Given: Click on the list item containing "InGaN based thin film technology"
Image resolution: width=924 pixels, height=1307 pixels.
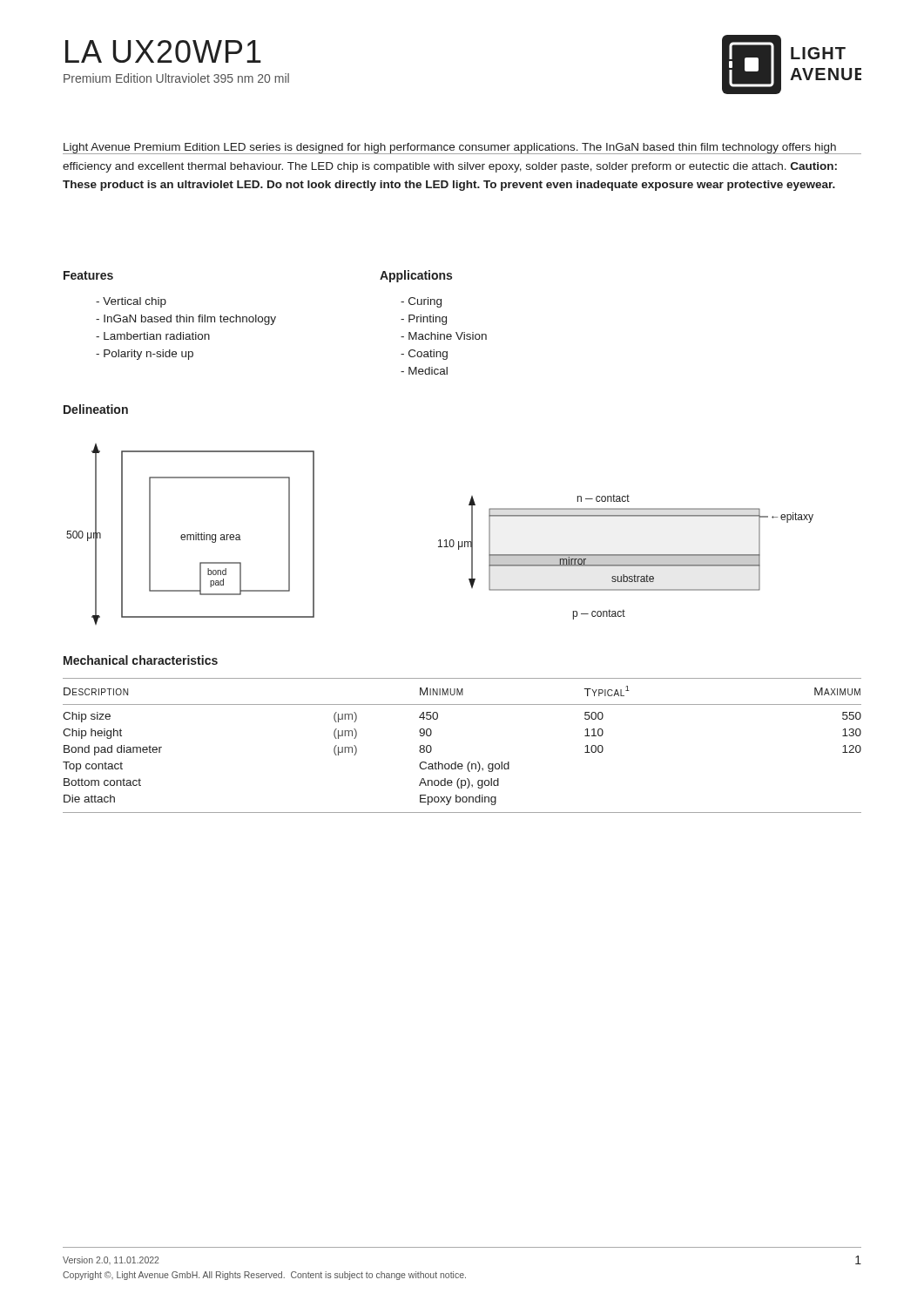Looking at the screenshot, I should click(x=186, y=319).
